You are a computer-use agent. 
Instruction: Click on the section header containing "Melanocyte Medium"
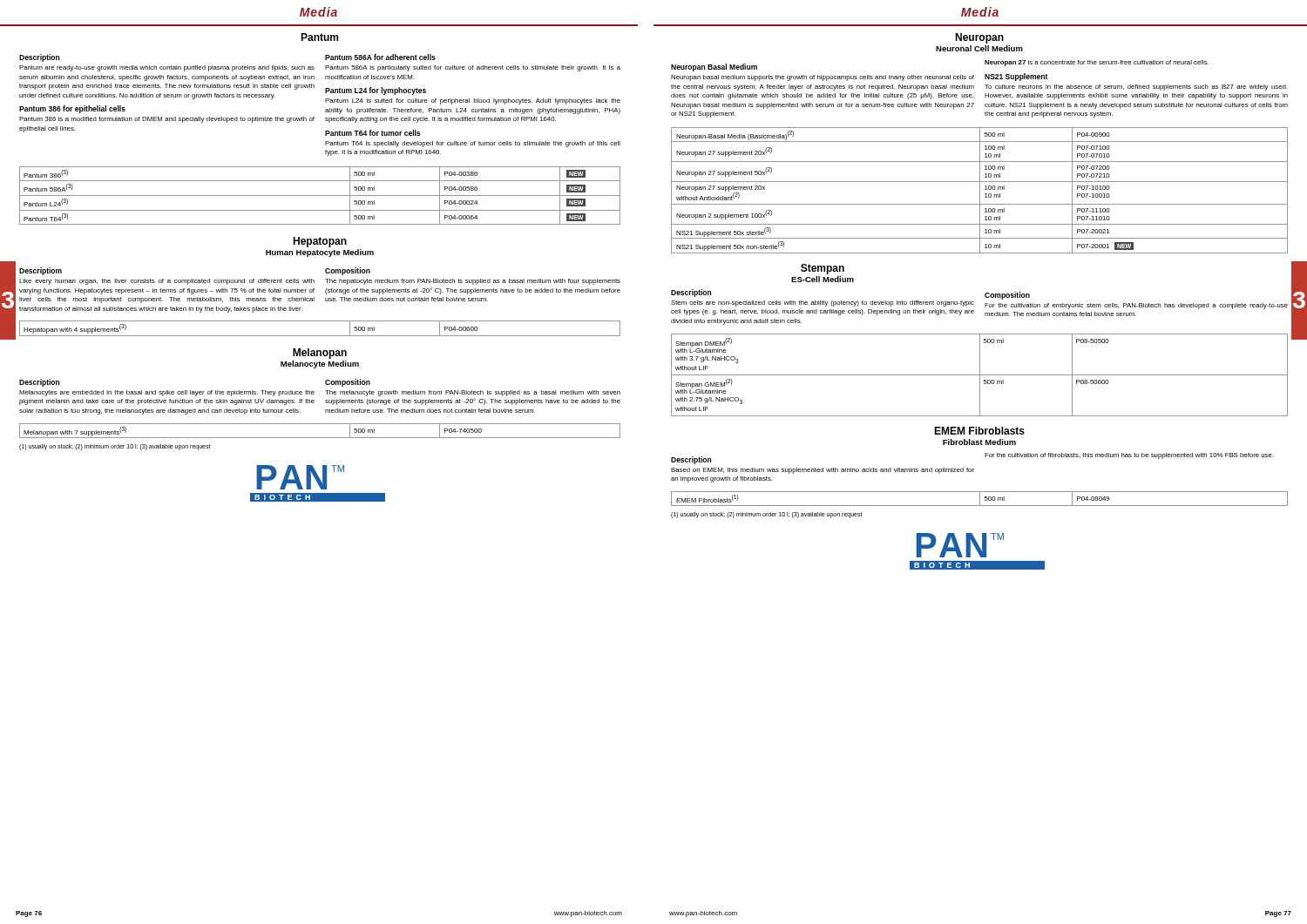(320, 364)
